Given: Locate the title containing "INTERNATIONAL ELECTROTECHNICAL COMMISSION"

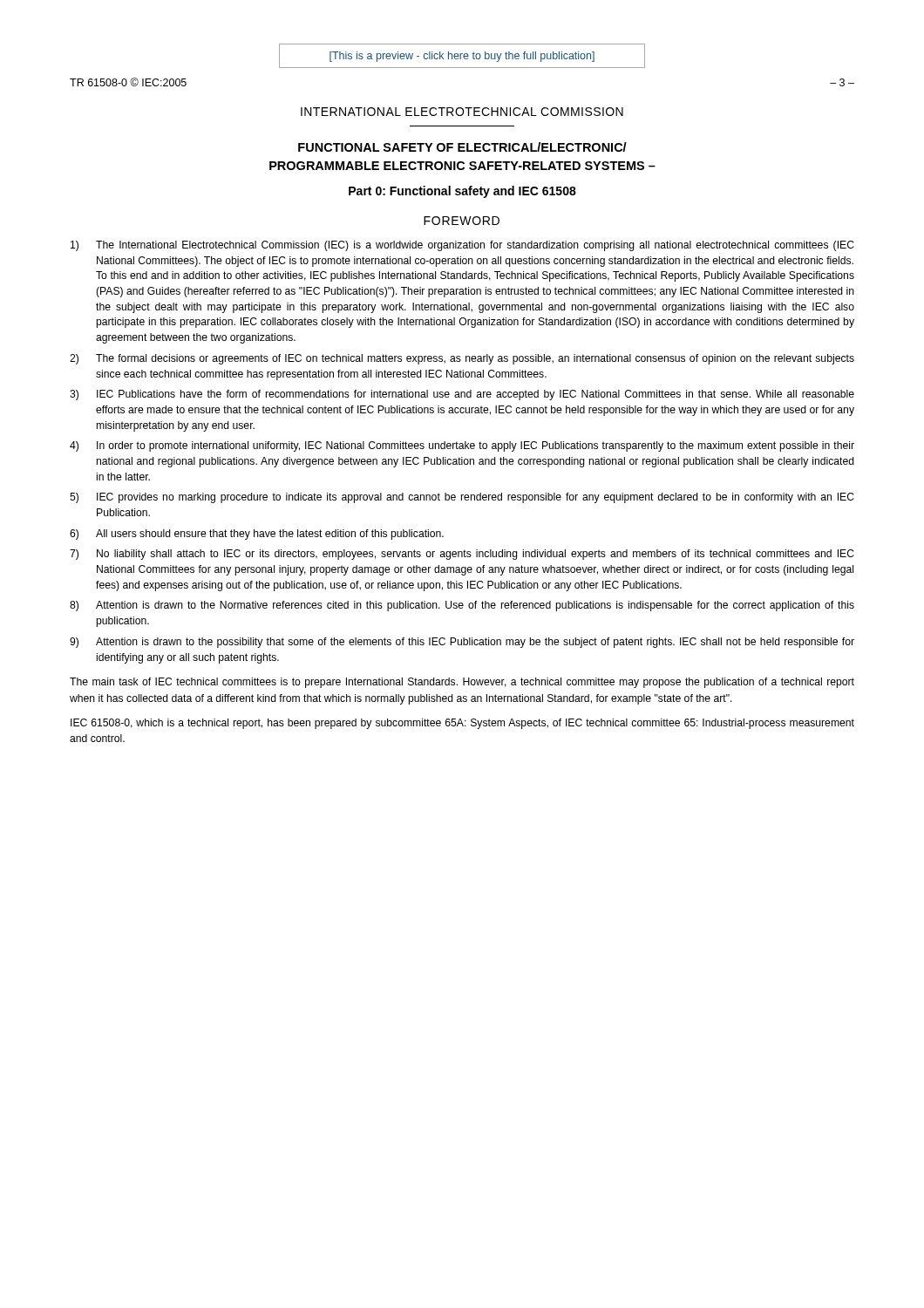Looking at the screenshot, I should tap(462, 112).
